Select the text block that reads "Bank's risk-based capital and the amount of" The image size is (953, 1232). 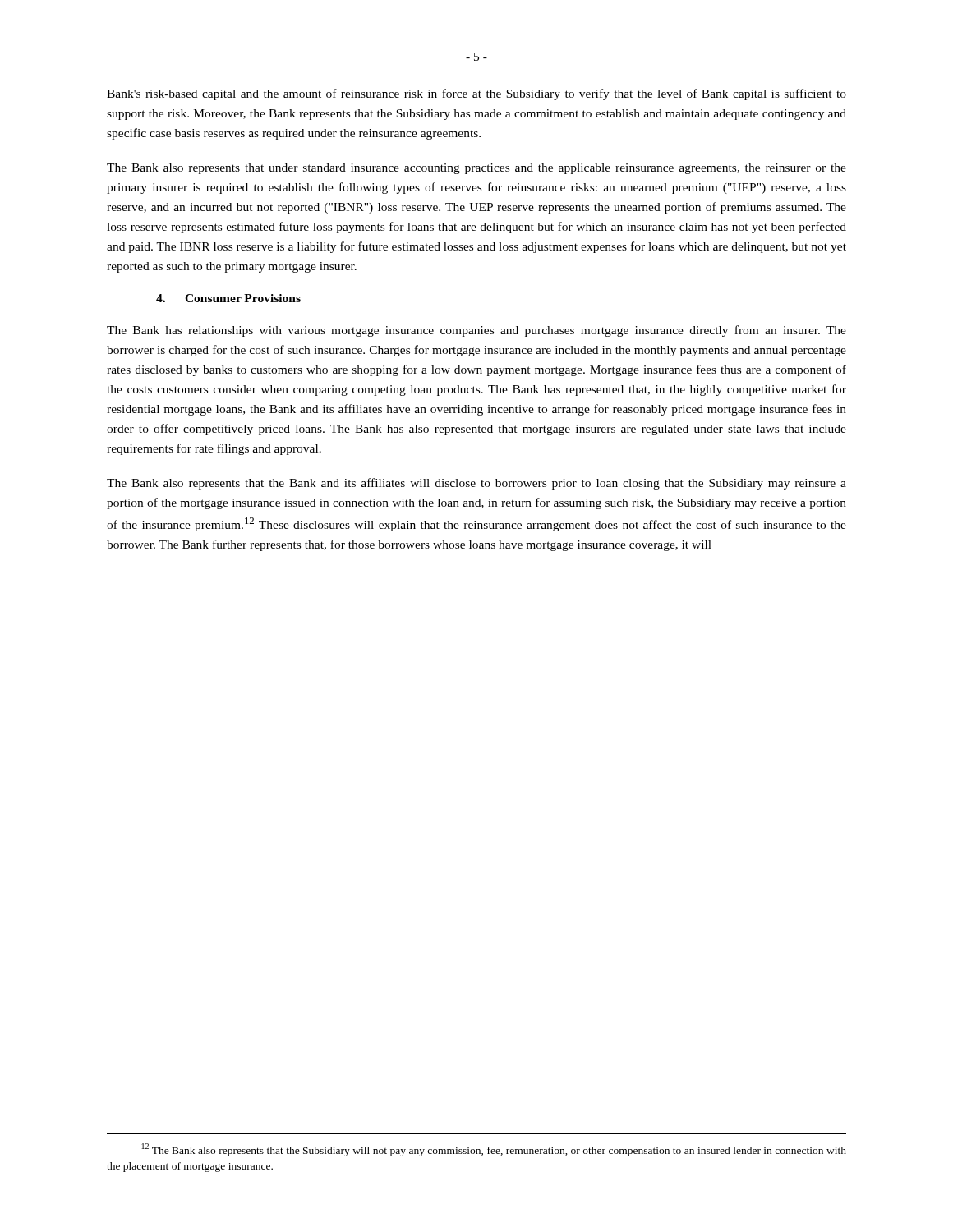pyautogui.click(x=476, y=113)
